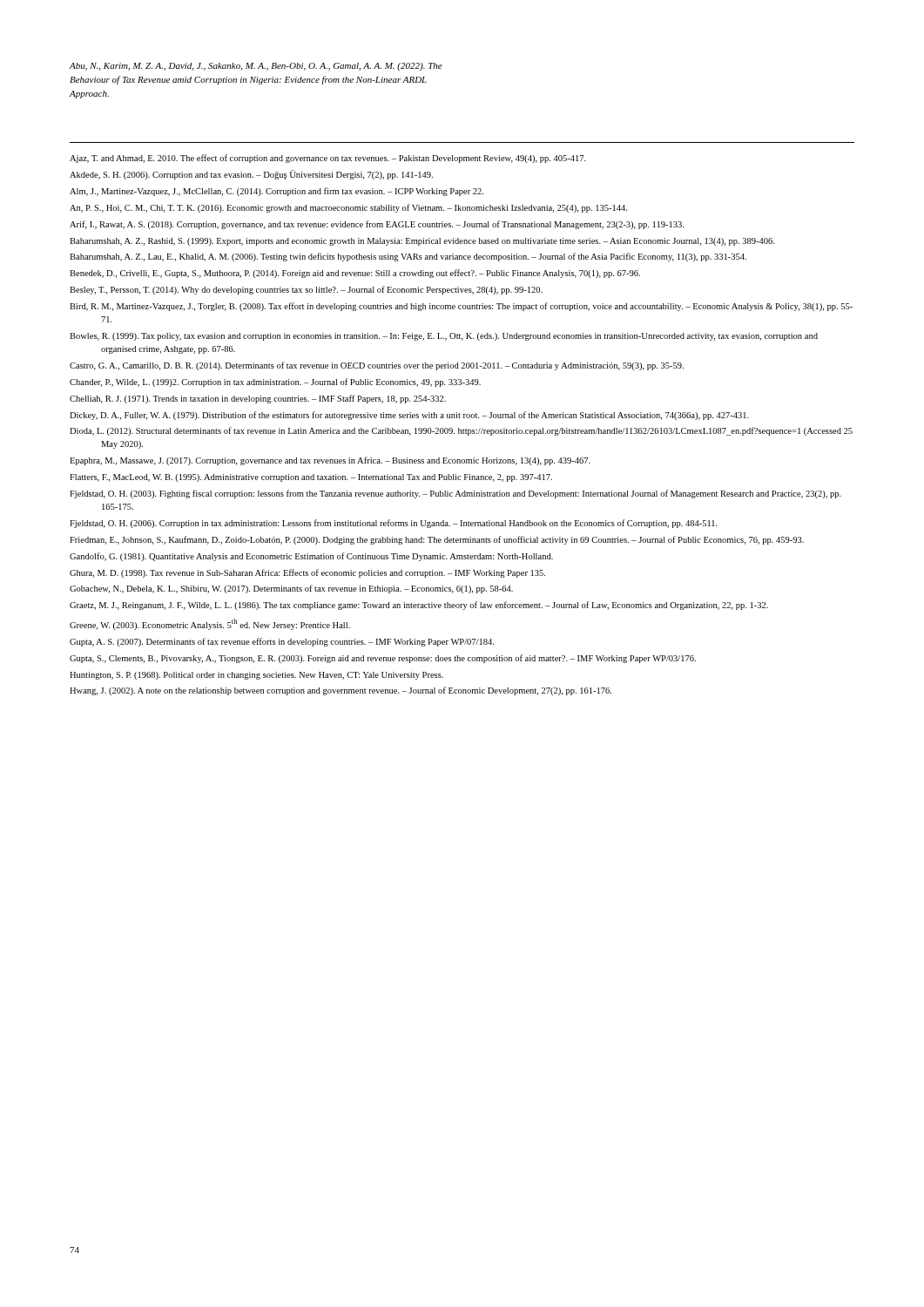Find the block on this page that starts "Gandolfo, G. (1981)."
924x1307 pixels.
click(311, 556)
